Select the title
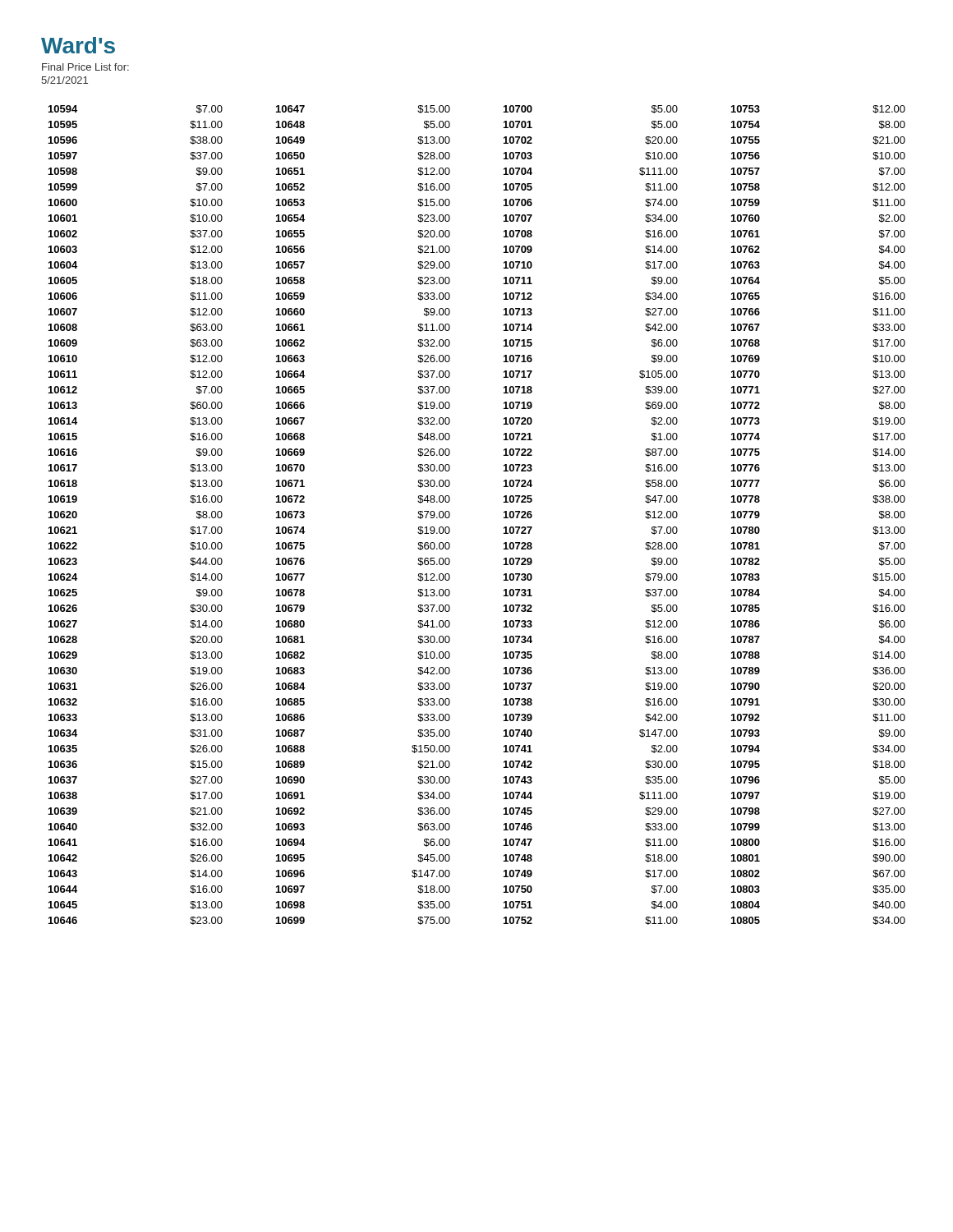The width and height of the screenshot is (953, 1232). [x=79, y=46]
